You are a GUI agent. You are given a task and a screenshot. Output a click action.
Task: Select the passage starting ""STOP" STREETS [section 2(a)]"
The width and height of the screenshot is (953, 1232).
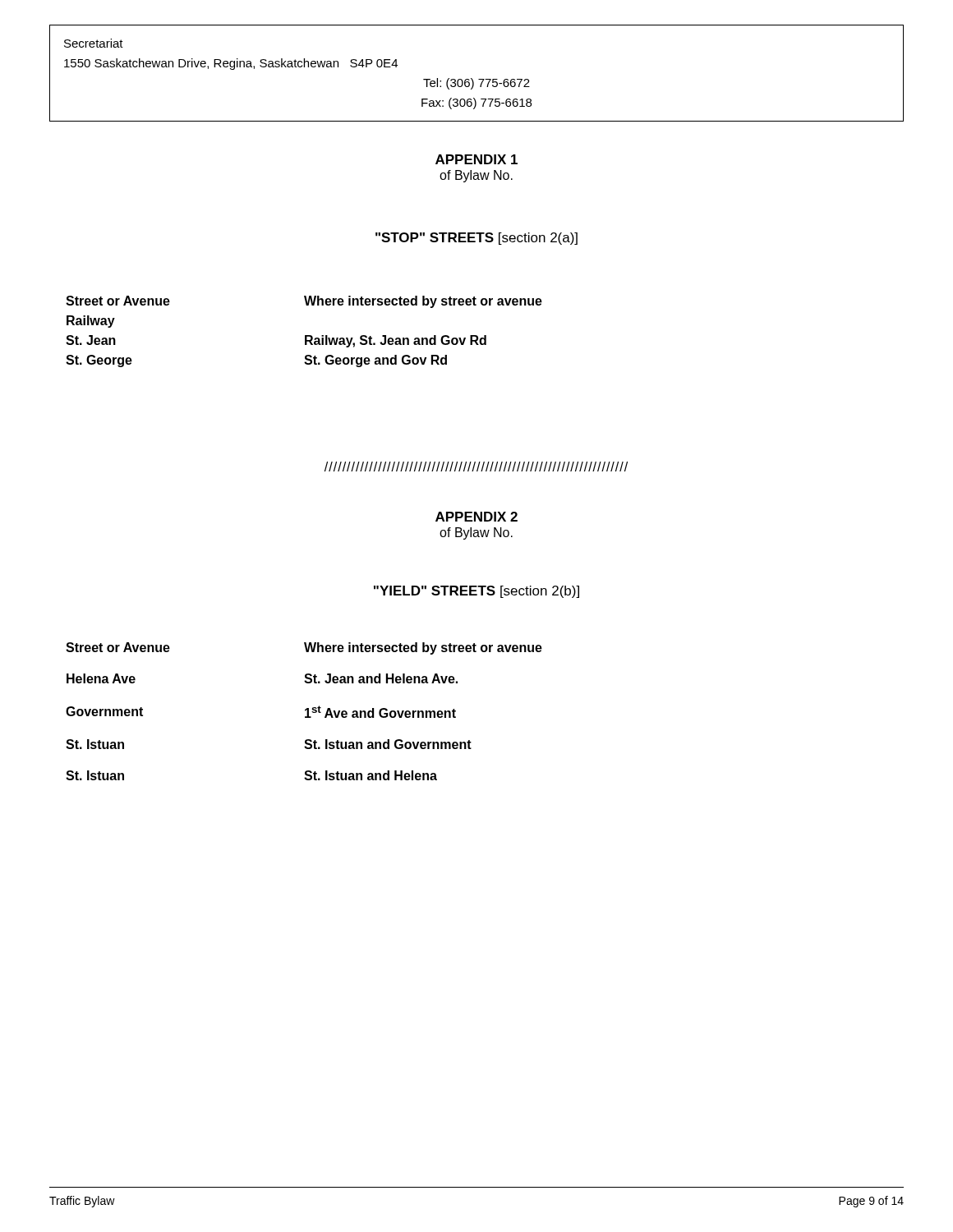pos(476,238)
